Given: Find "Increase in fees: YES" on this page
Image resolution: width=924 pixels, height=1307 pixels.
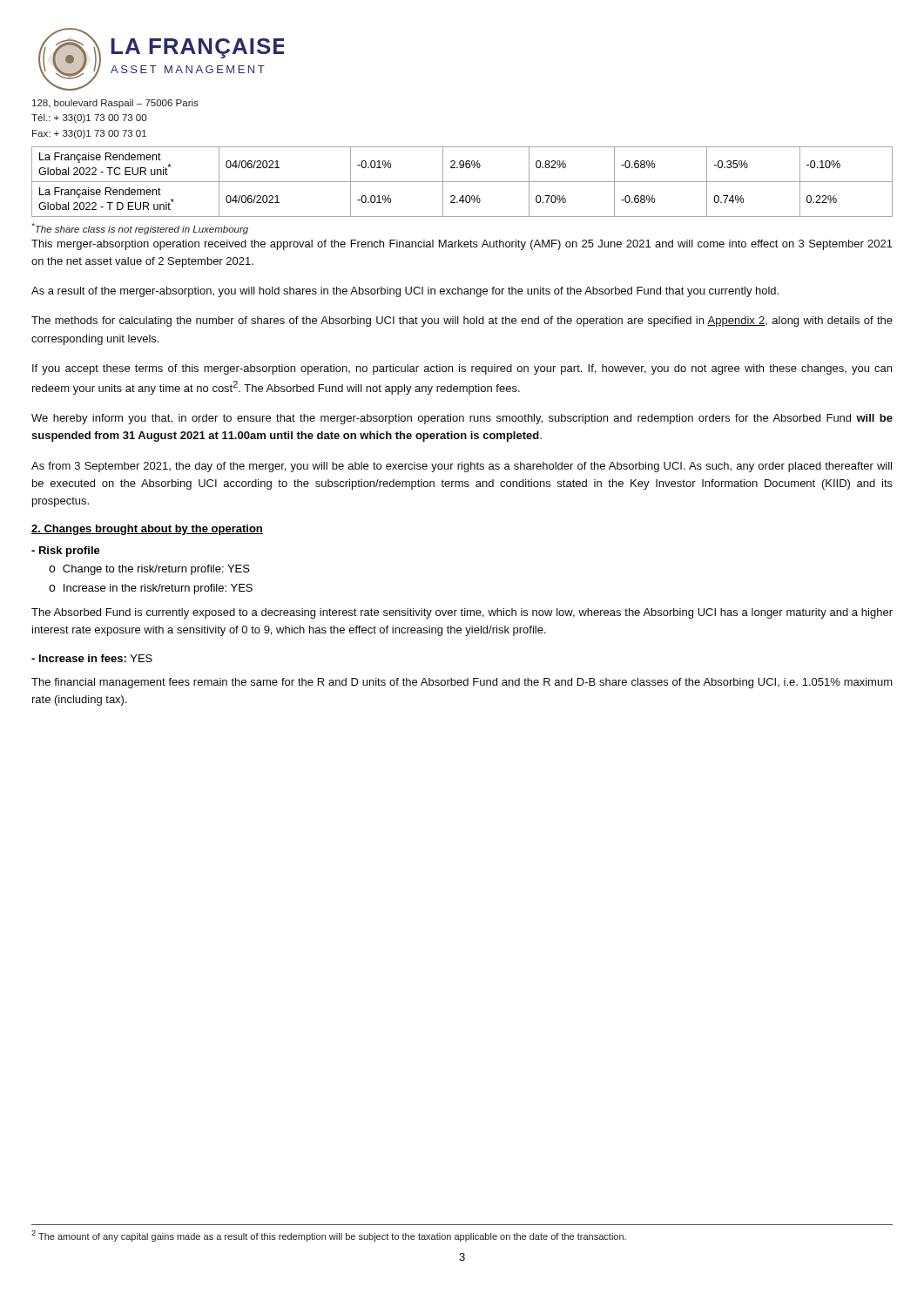Looking at the screenshot, I should [x=92, y=658].
